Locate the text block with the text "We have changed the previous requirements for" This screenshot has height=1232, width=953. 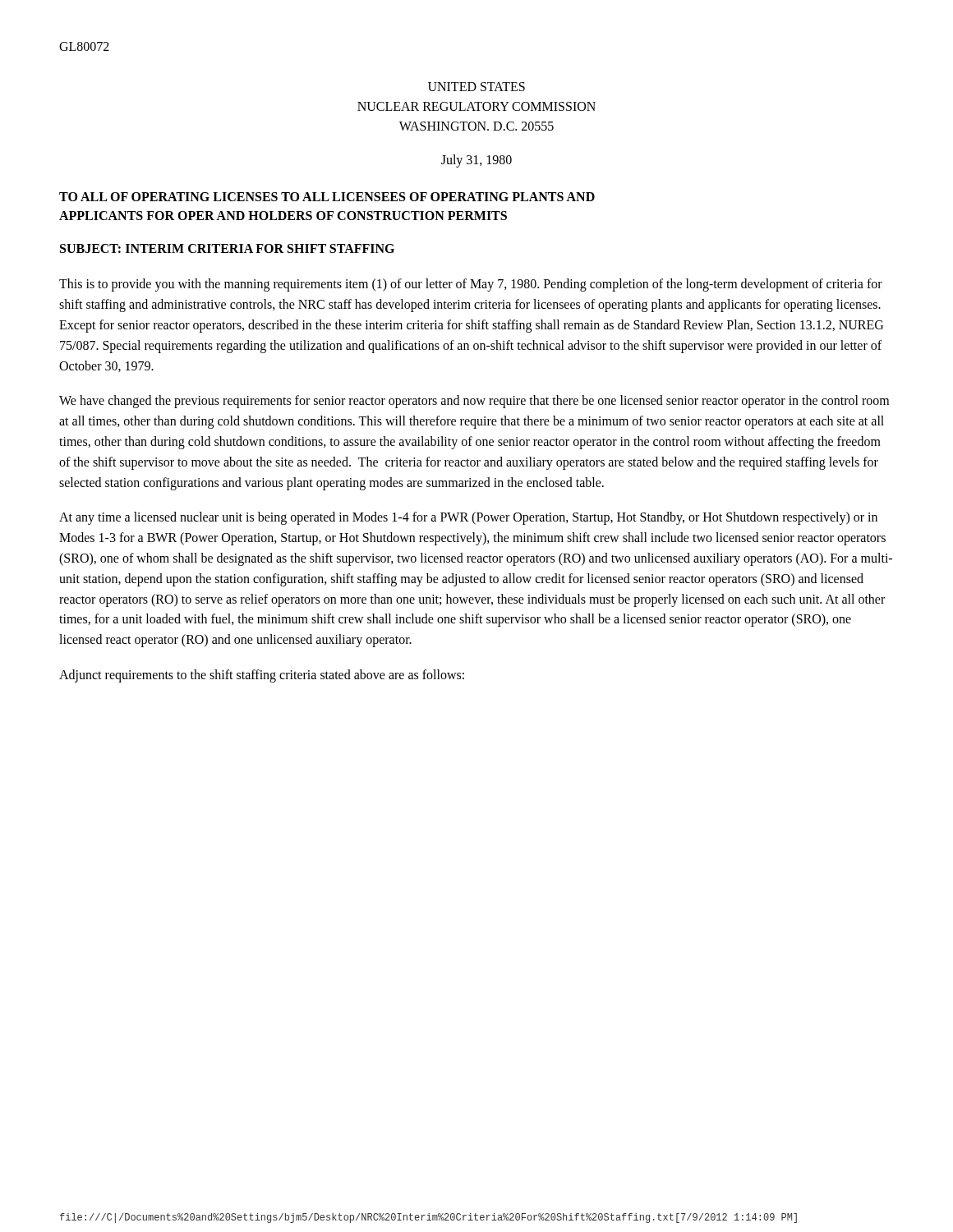click(x=474, y=441)
